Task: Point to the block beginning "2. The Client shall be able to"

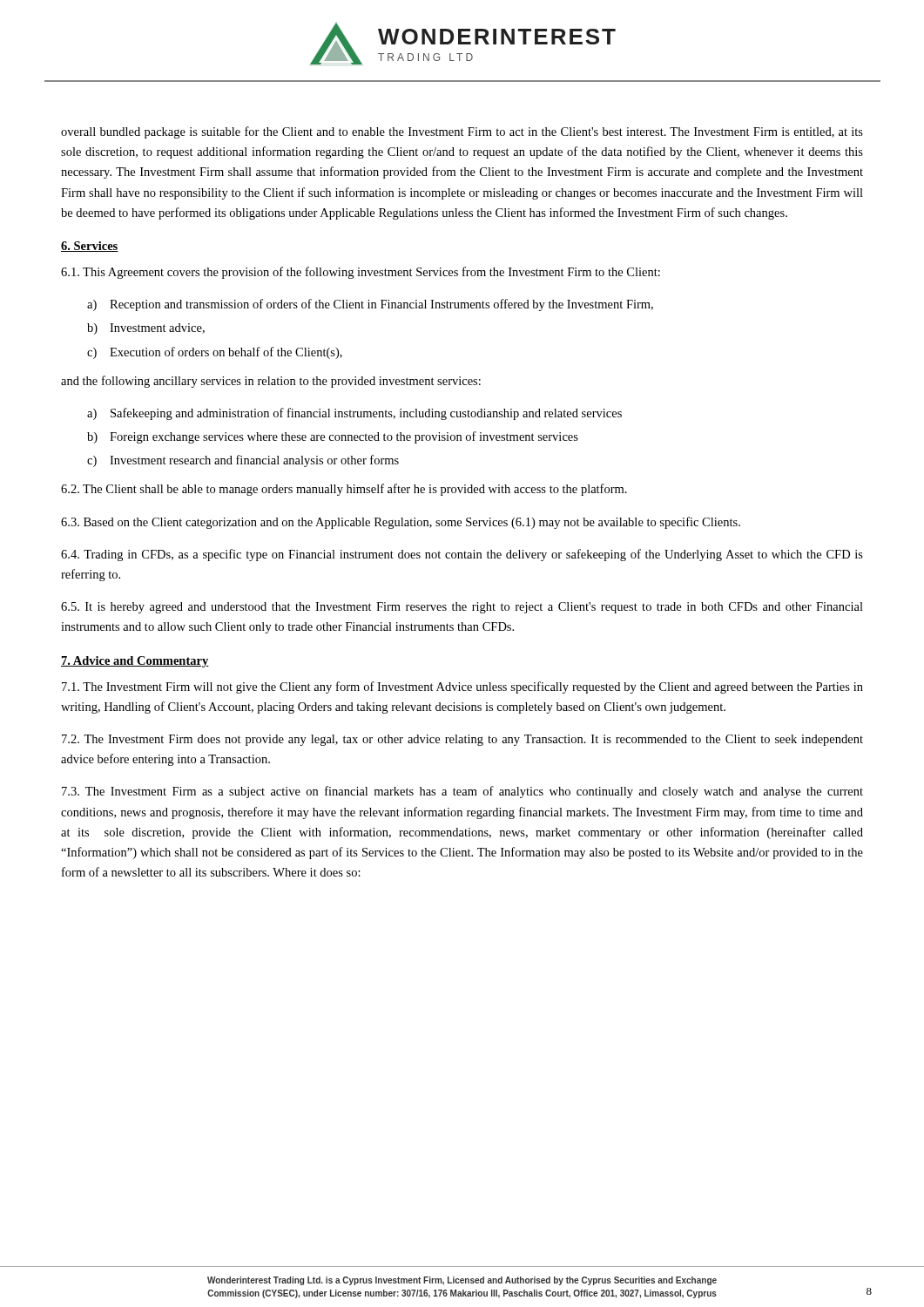Action: 344,489
